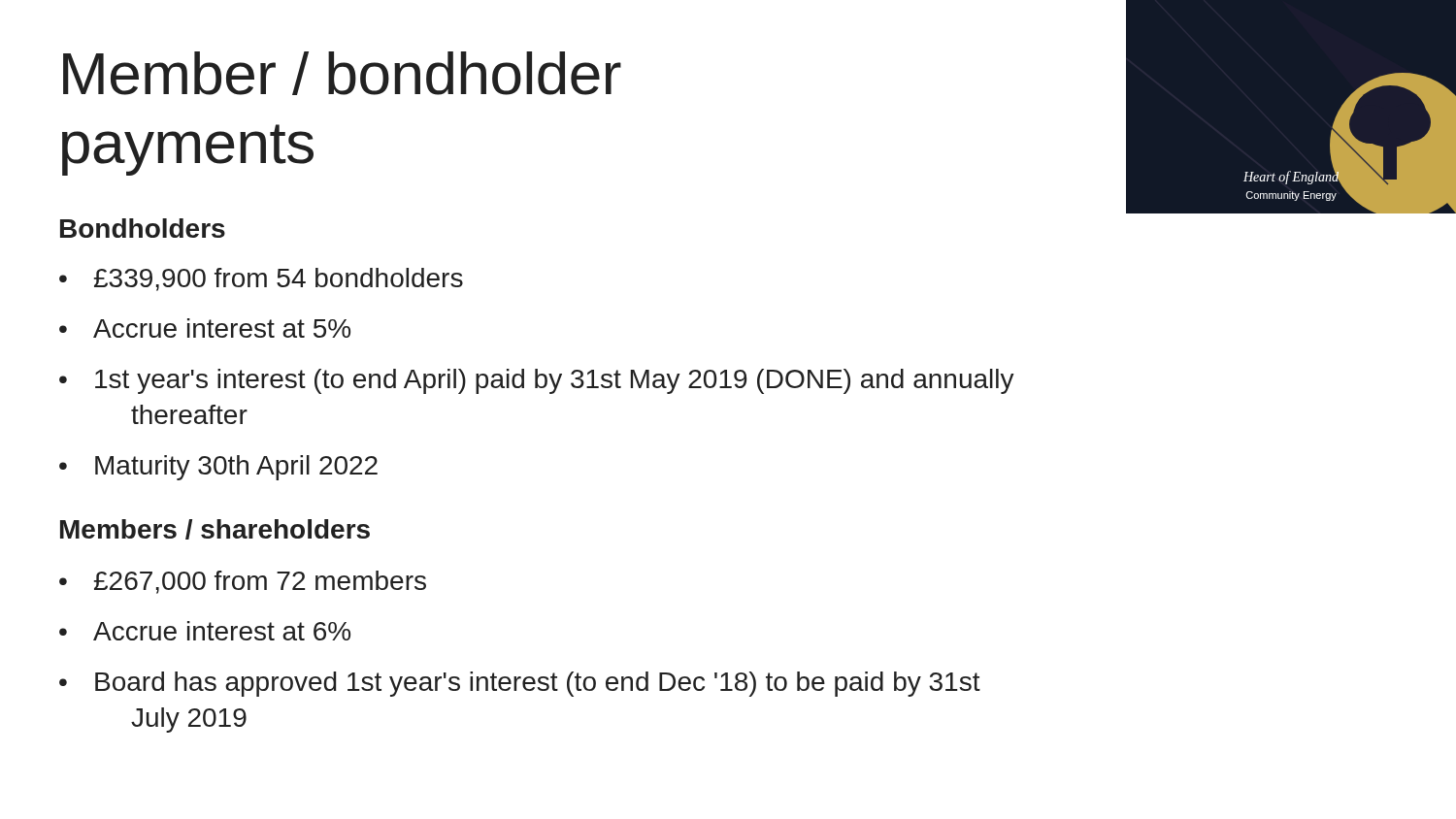This screenshot has height=819, width=1456.
Task: Find the title that says "Member / bondholder payments"
Action: click(x=476, y=108)
